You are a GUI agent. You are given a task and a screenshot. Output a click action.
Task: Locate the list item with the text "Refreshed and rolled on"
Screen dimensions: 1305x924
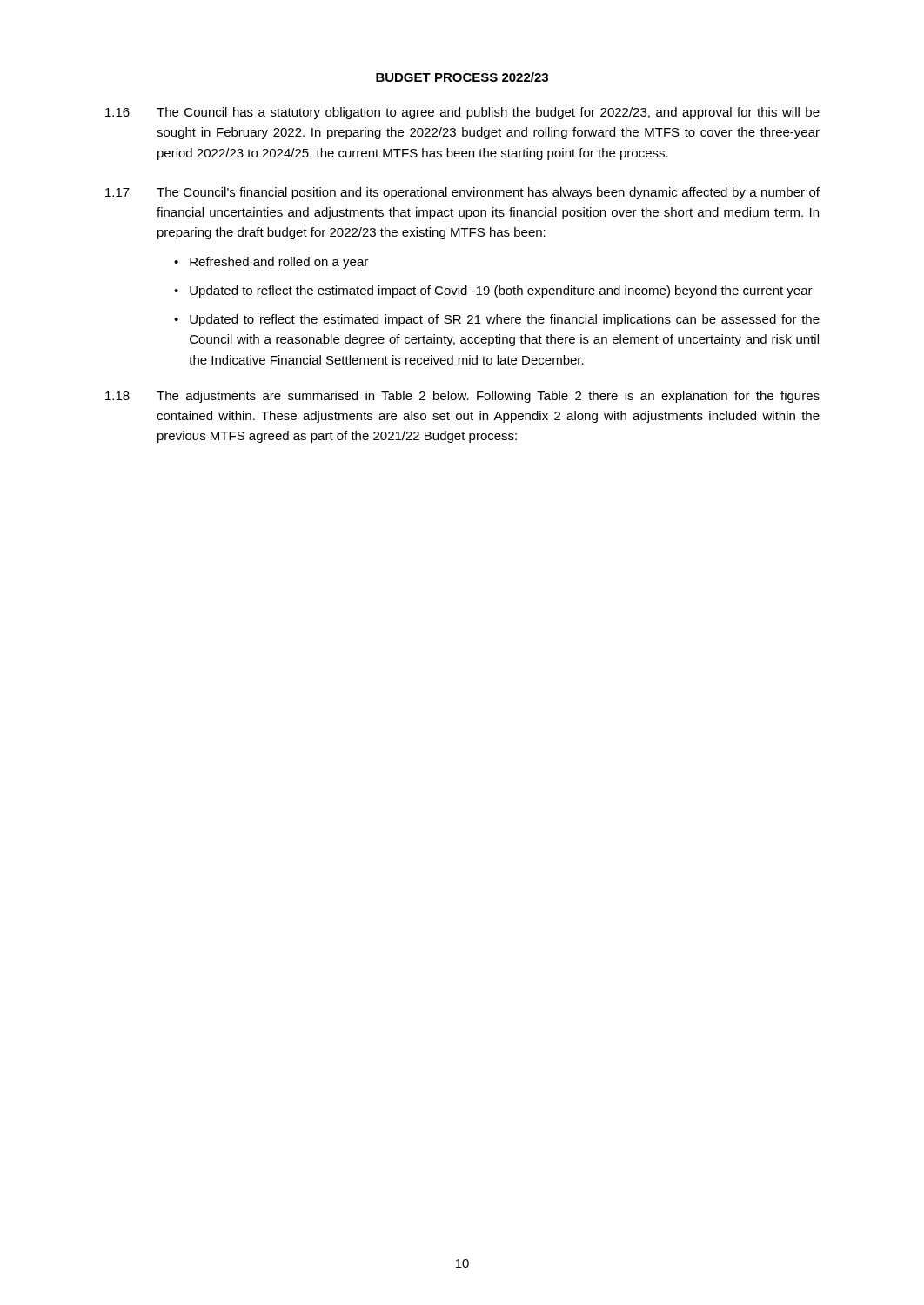click(271, 263)
